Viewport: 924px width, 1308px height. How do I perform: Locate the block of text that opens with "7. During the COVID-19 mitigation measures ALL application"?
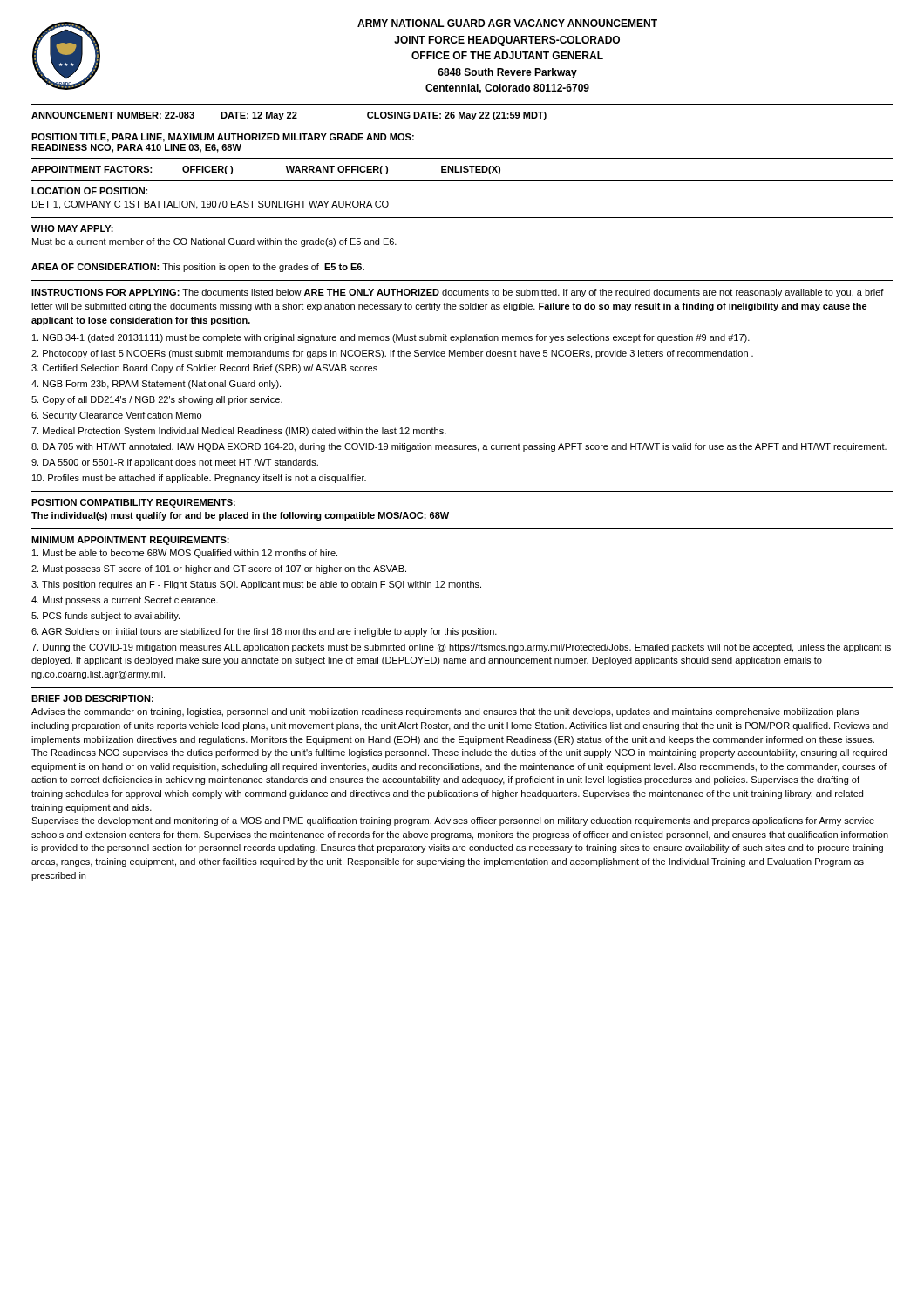(461, 661)
